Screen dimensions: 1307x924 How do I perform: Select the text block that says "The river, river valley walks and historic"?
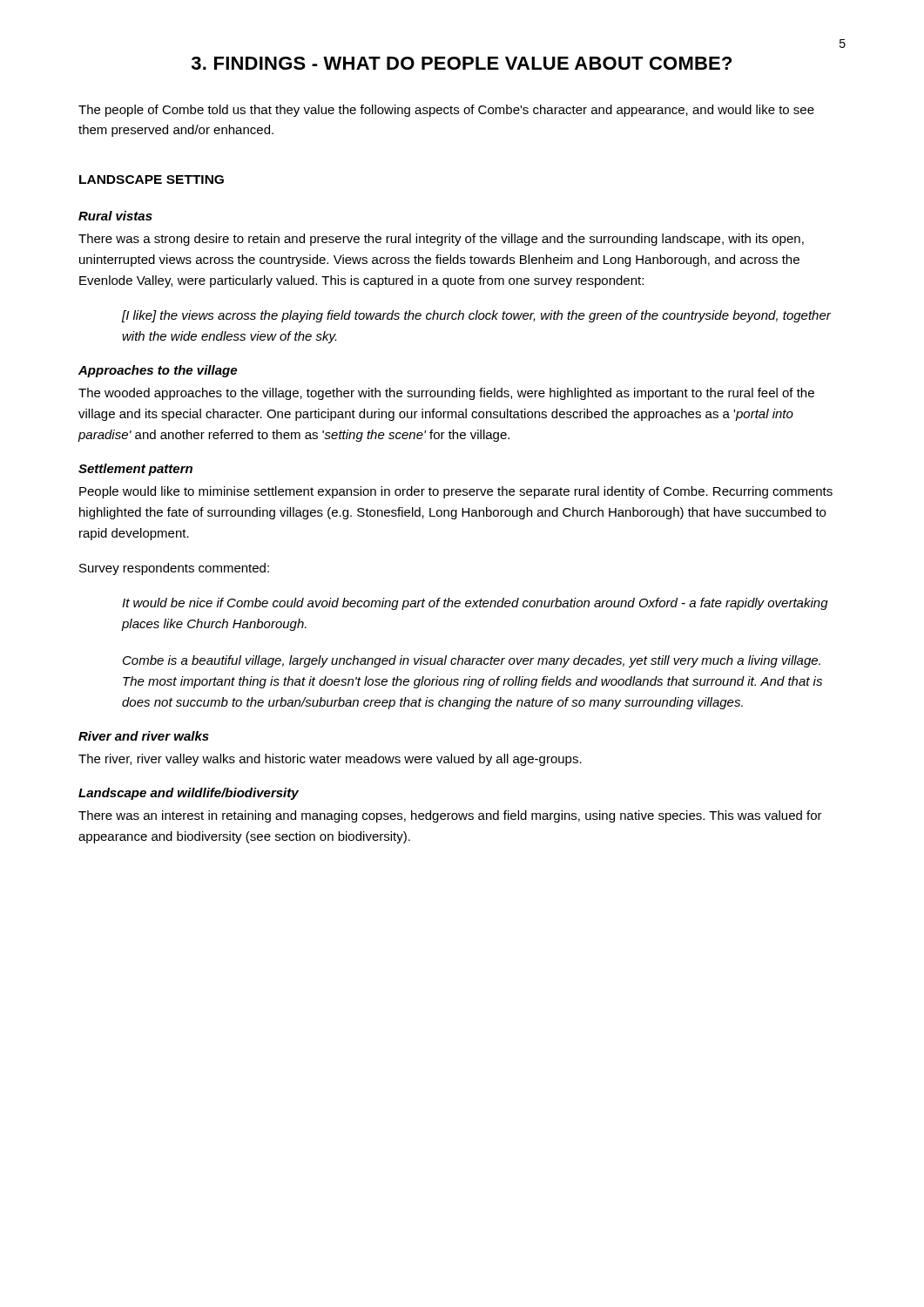tap(330, 758)
